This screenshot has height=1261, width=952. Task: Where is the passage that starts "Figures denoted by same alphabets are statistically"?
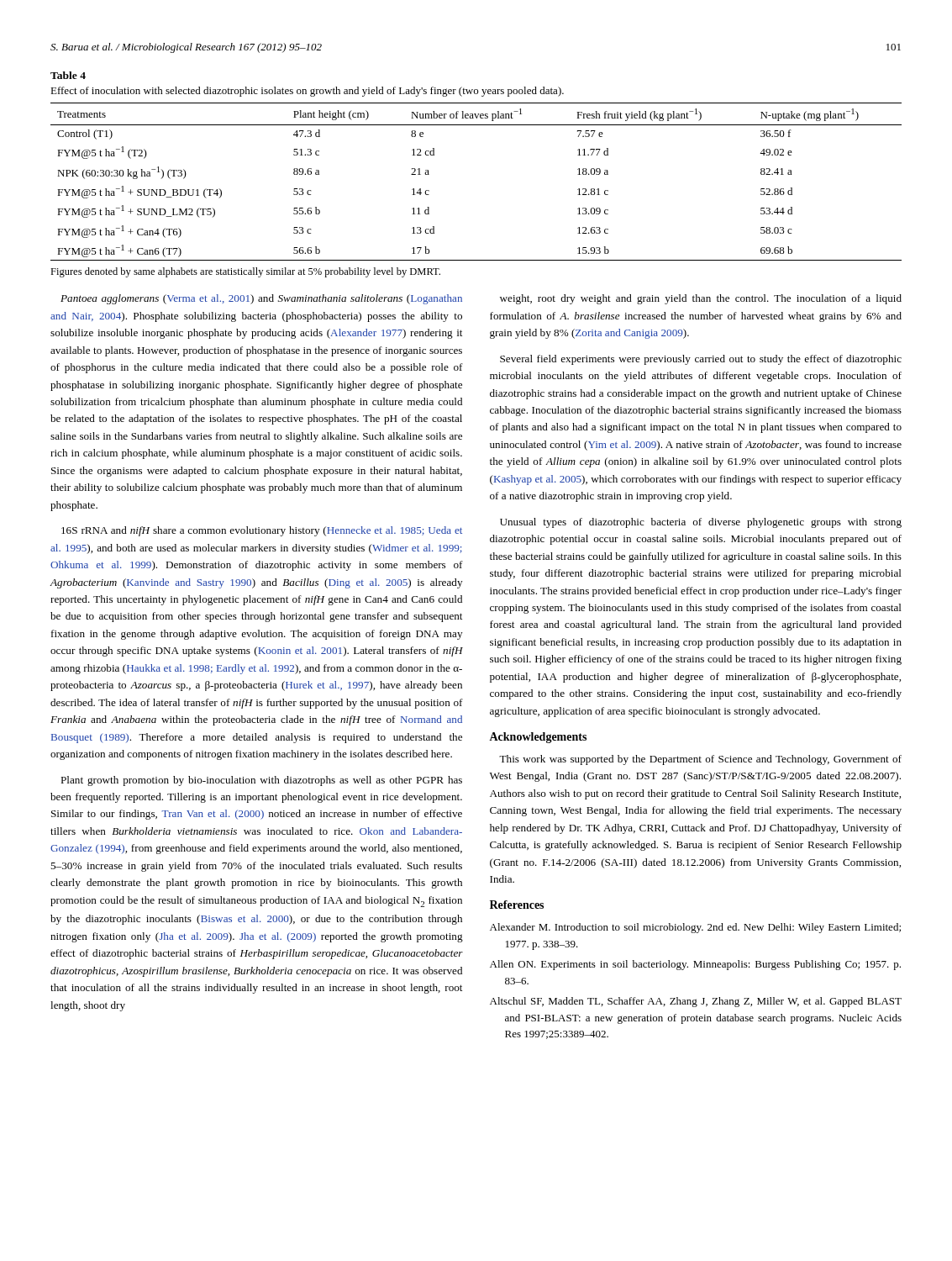click(x=246, y=272)
